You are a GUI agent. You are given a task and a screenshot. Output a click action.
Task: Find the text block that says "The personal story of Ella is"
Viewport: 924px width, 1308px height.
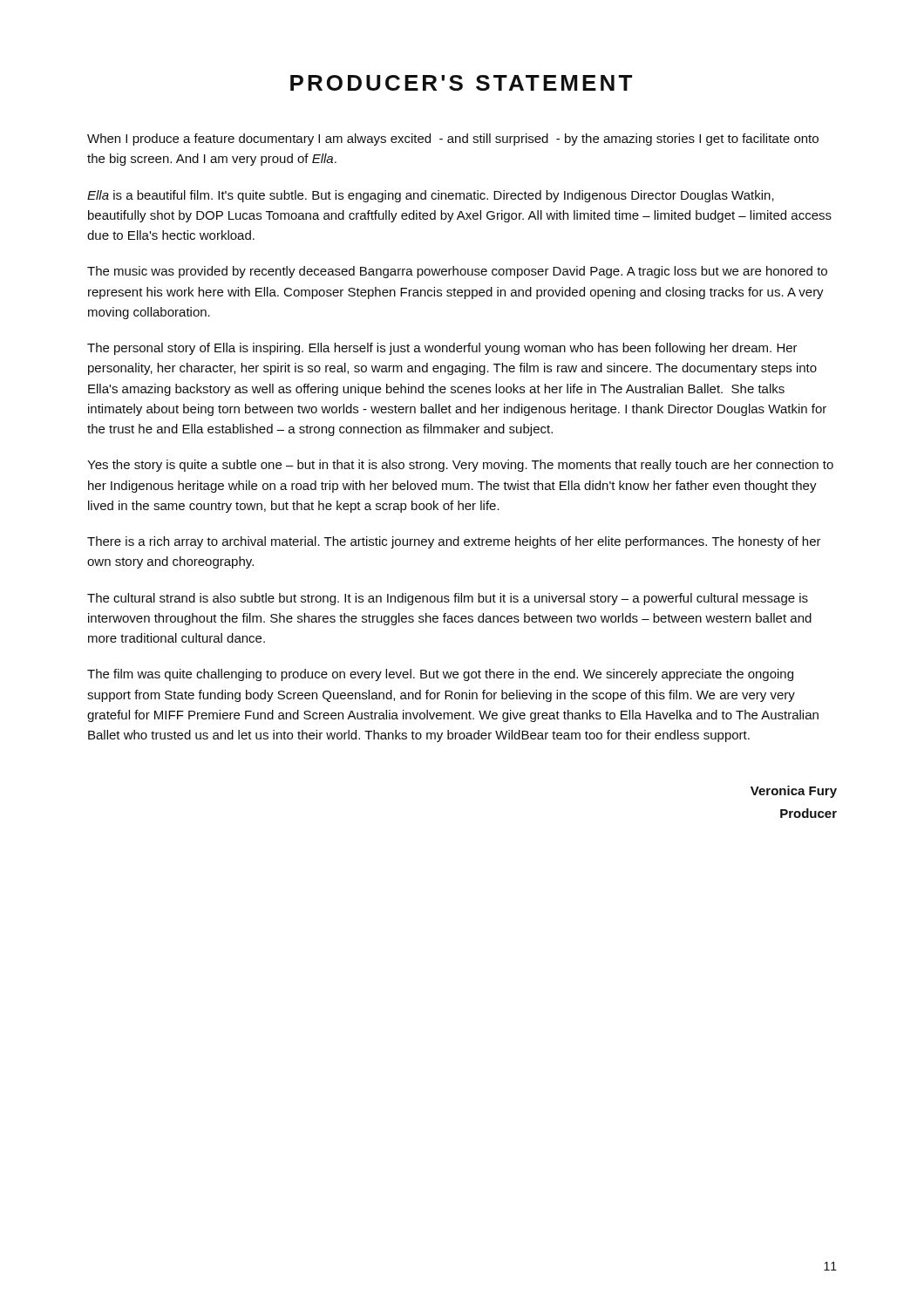coord(457,388)
